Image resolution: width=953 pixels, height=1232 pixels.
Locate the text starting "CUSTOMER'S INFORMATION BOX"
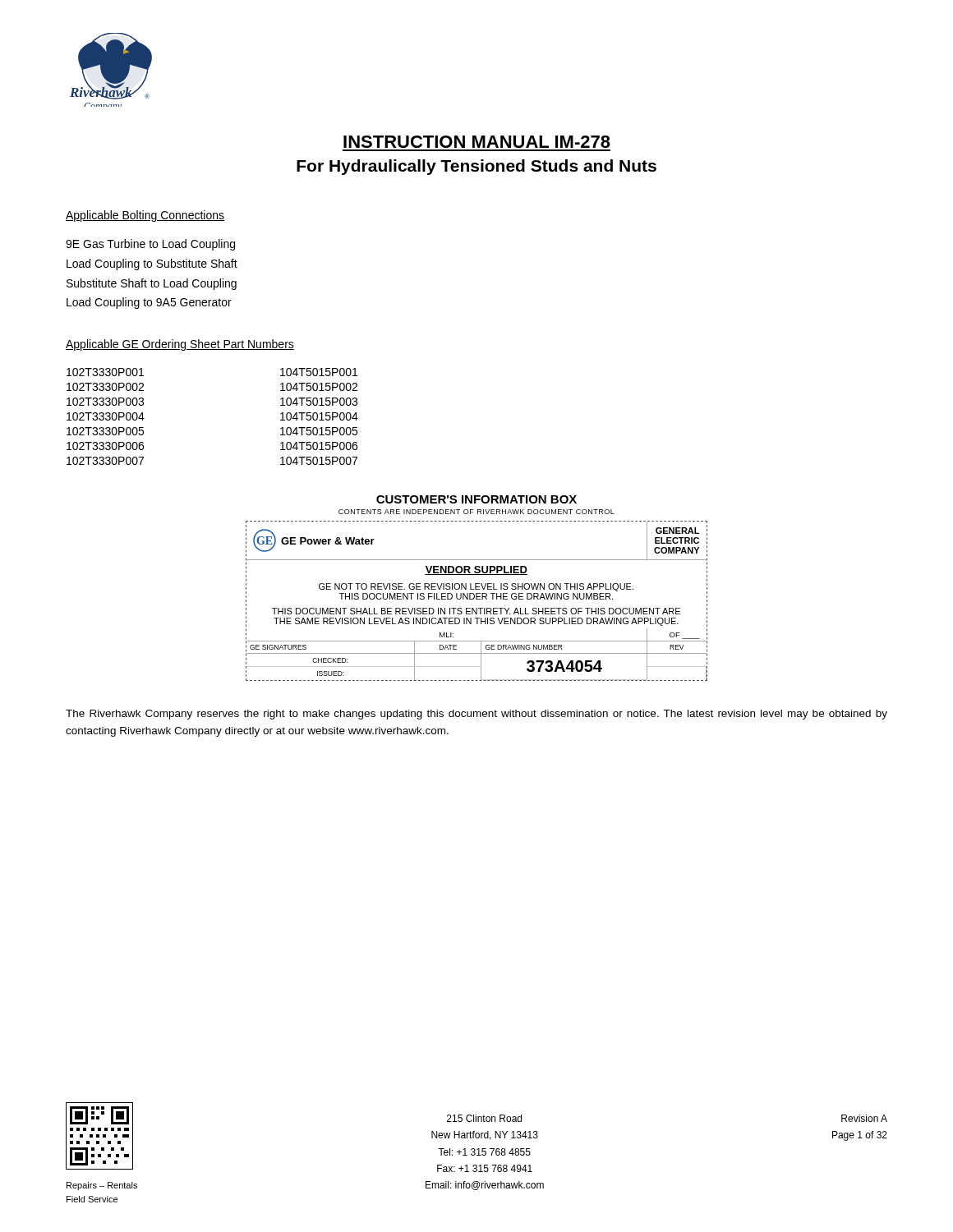(x=476, y=499)
